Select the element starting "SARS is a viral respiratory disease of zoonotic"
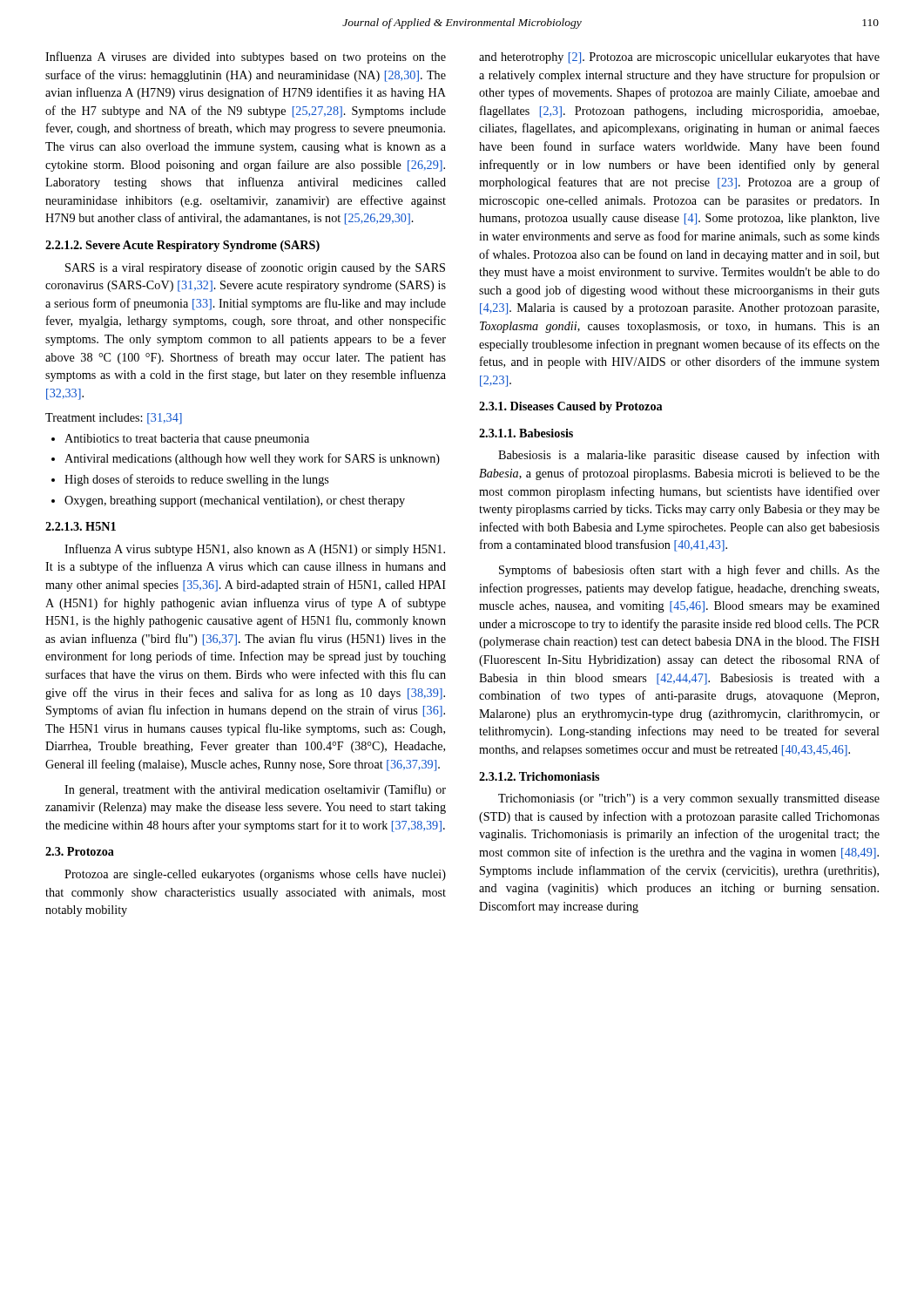 pyautogui.click(x=246, y=343)
